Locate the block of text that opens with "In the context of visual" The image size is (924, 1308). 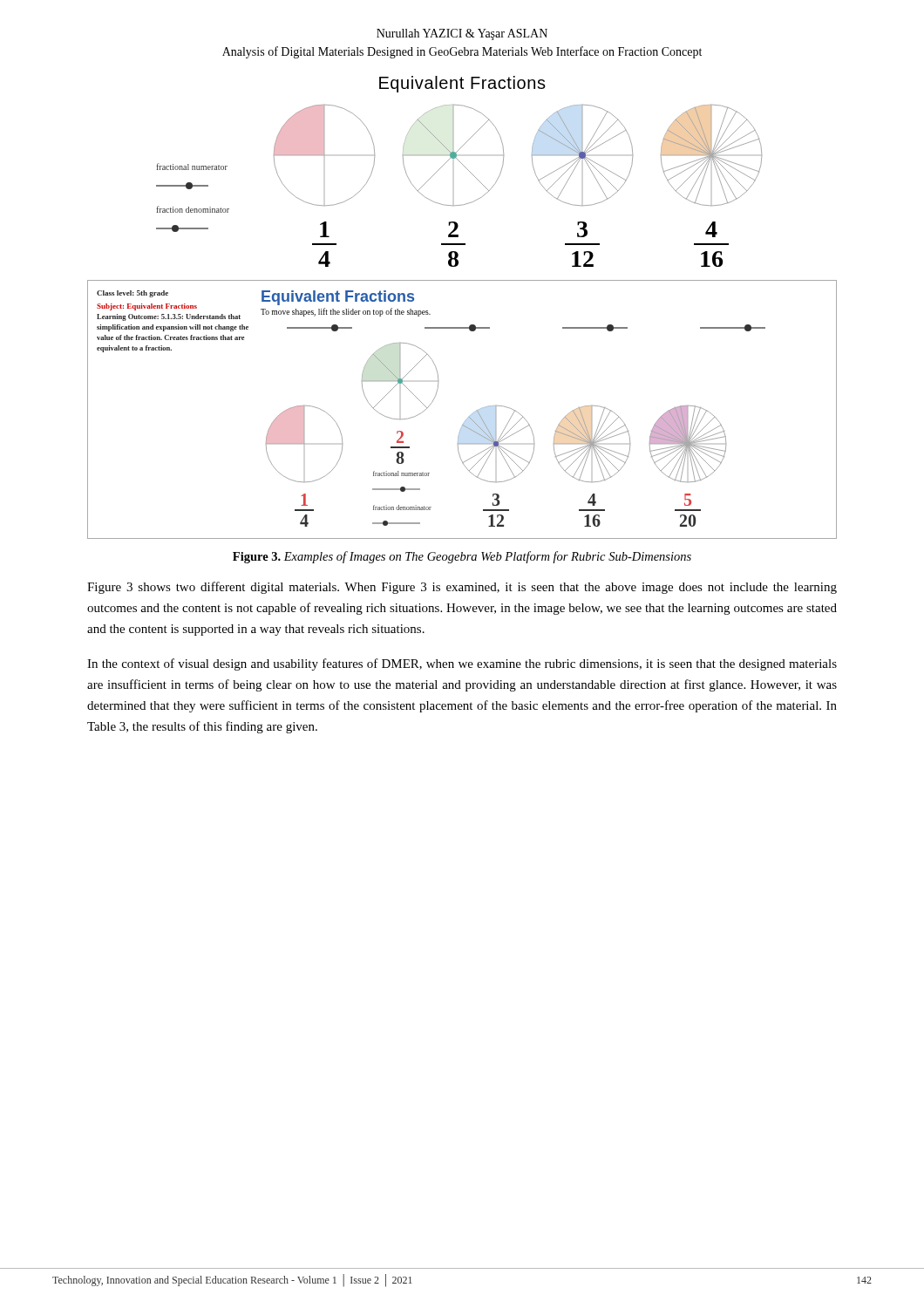pyautogui.click(x=462, y=695)
